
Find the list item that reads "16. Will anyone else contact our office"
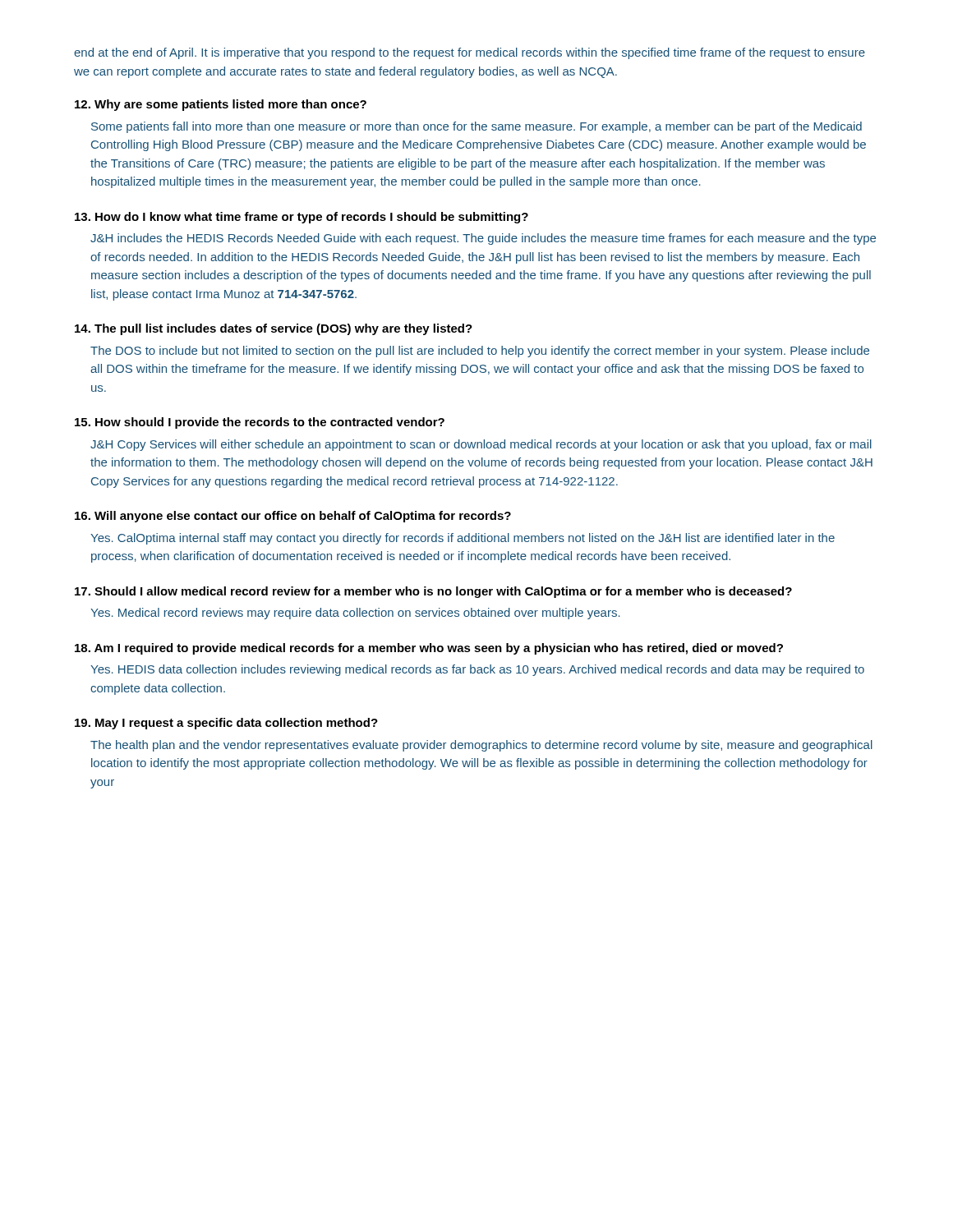pos(476,536)
